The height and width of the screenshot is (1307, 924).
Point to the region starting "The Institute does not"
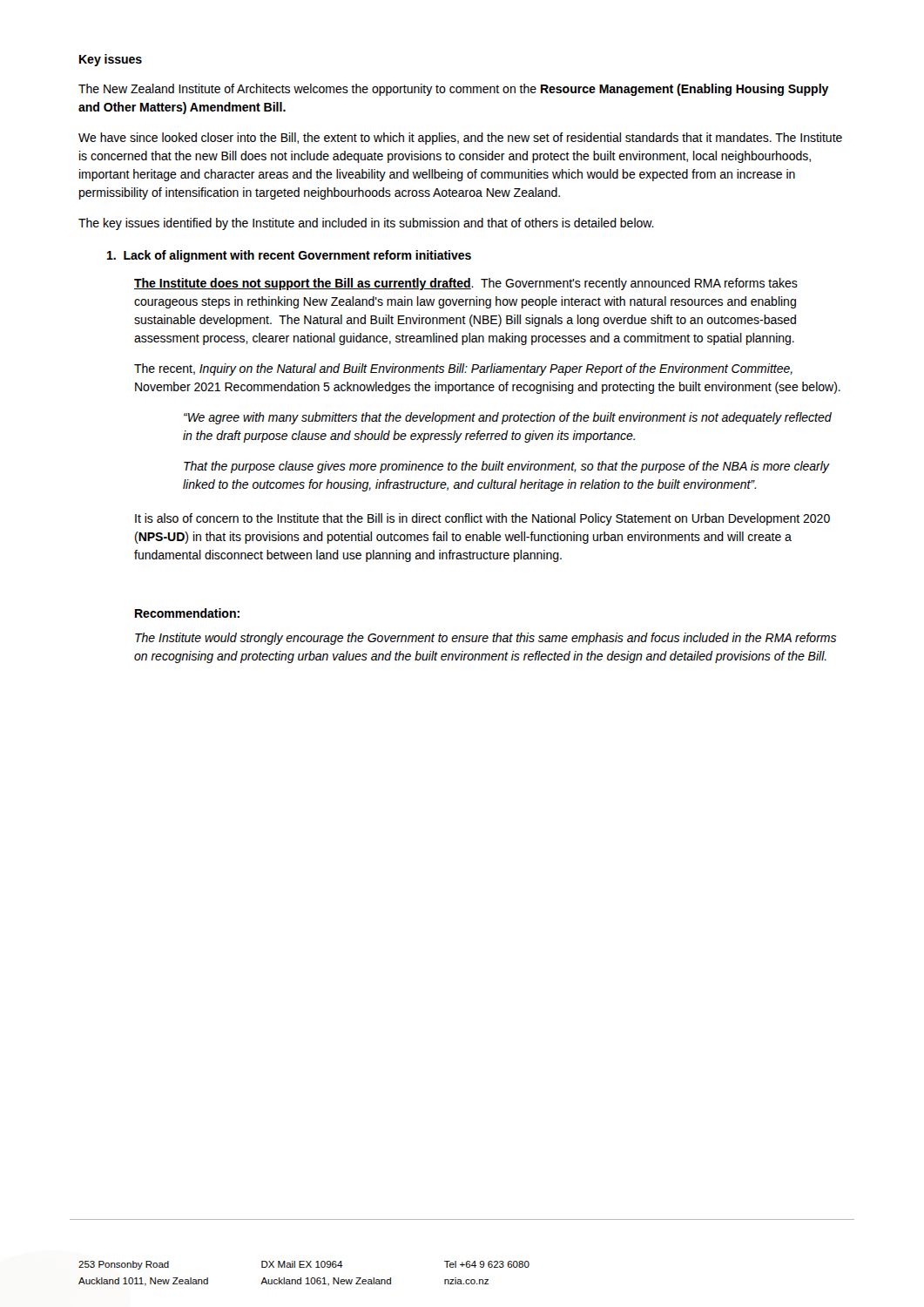(466, 311)
